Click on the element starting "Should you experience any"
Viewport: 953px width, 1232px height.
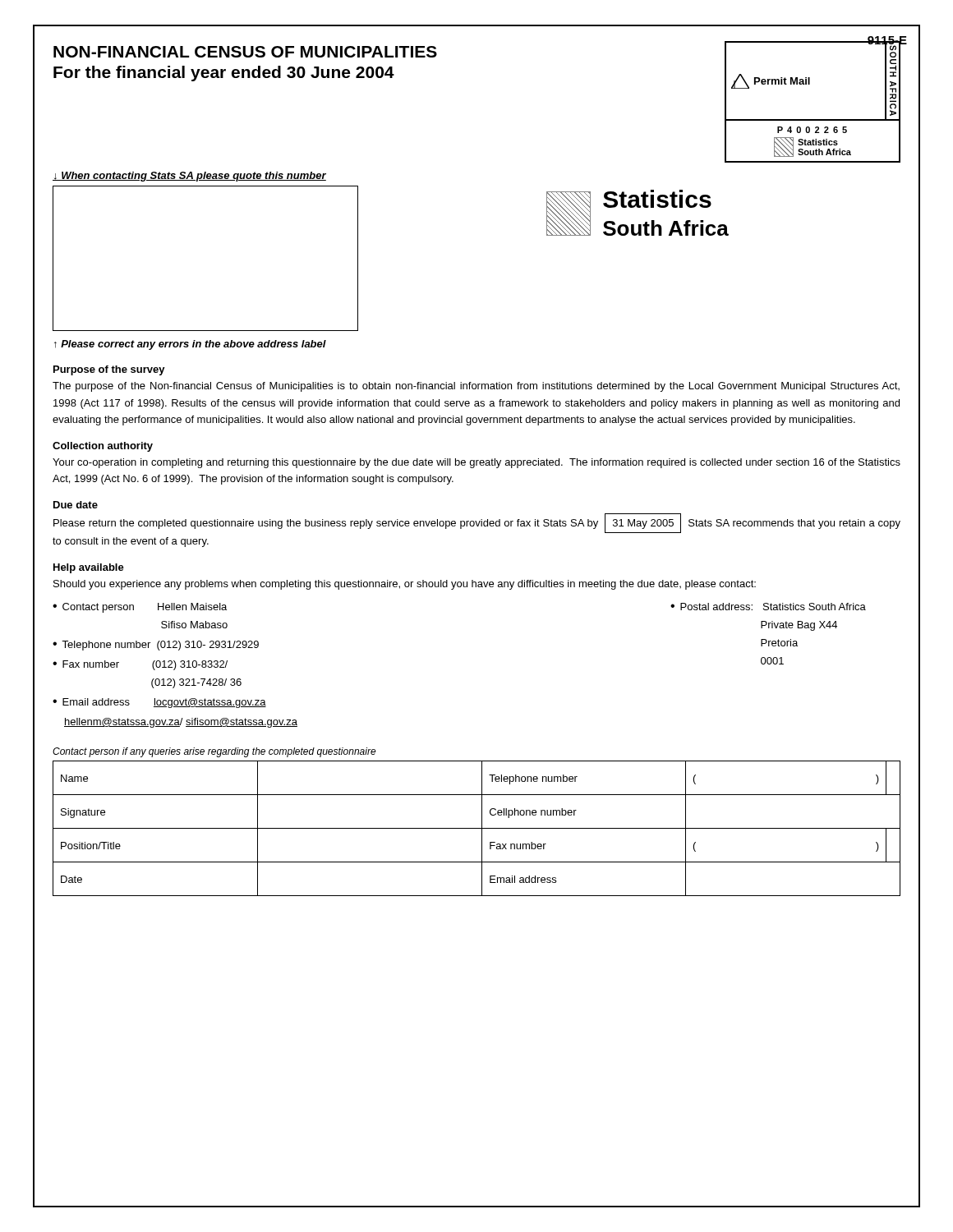pyautogui.click(x=405, y=584)
